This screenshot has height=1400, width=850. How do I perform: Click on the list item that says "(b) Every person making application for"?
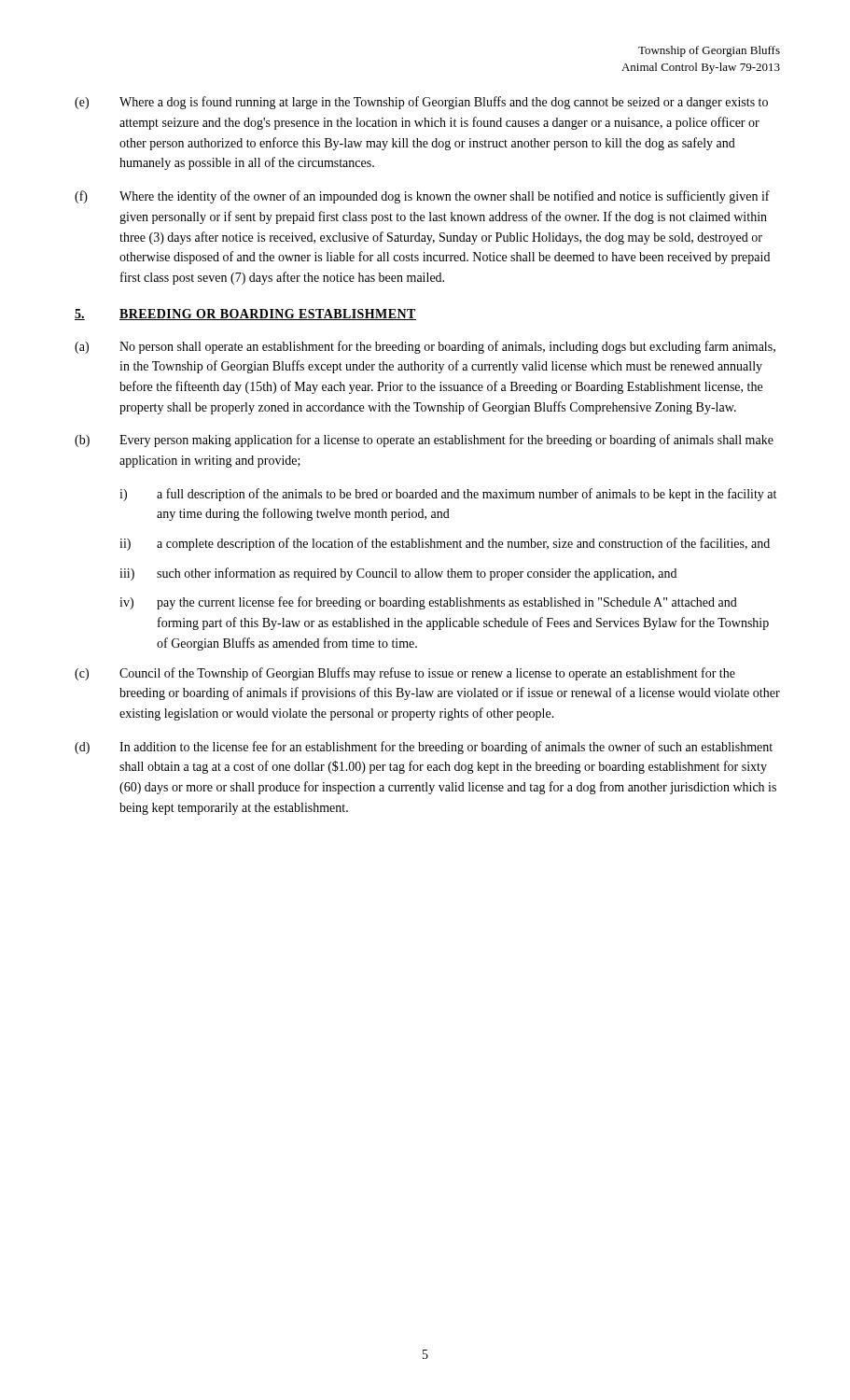coord(427,451)
